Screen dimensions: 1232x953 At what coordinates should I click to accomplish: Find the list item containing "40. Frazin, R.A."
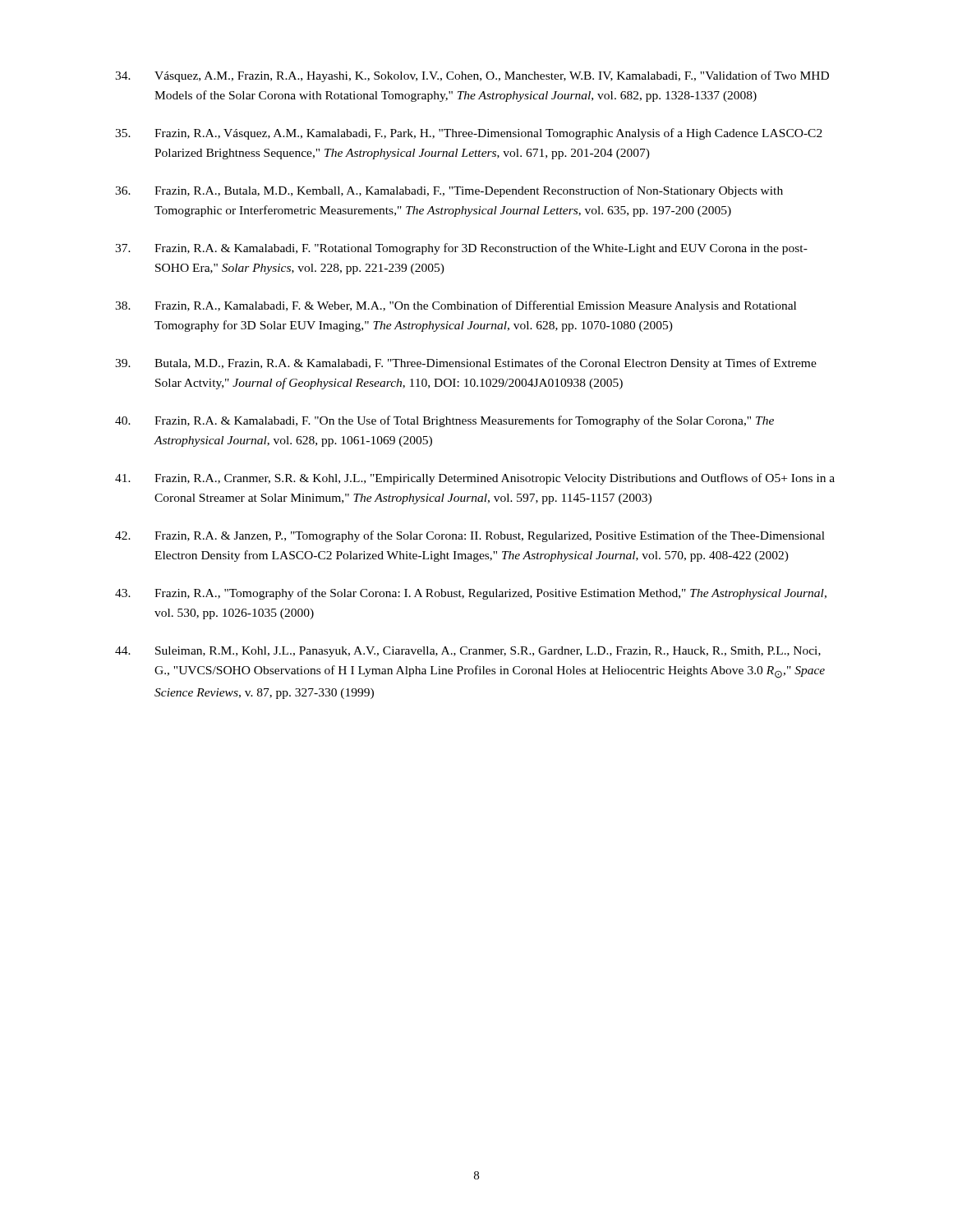coord(476,431)
